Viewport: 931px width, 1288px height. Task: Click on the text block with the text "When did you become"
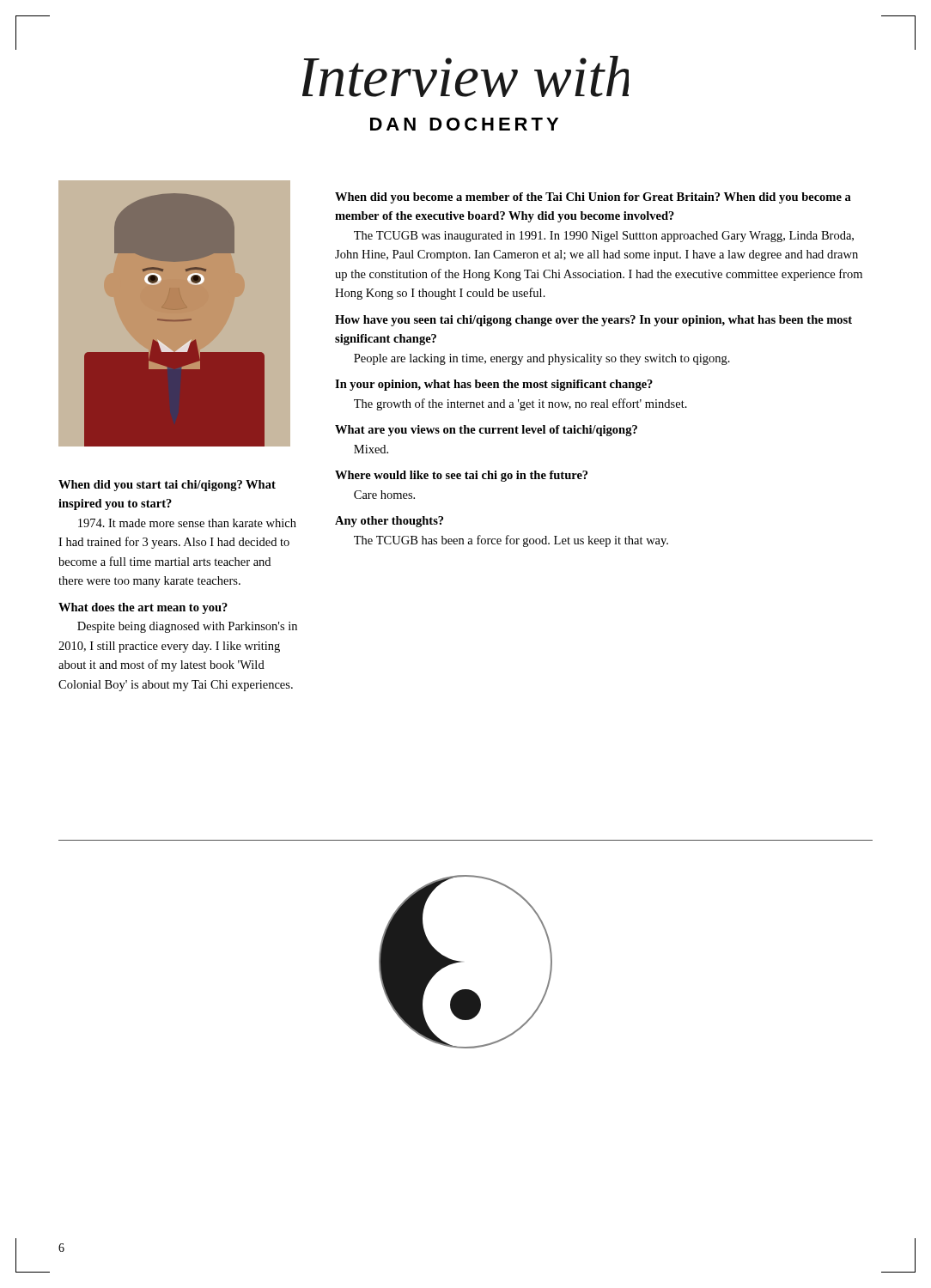pyautogui.click(x=602, y=368)
